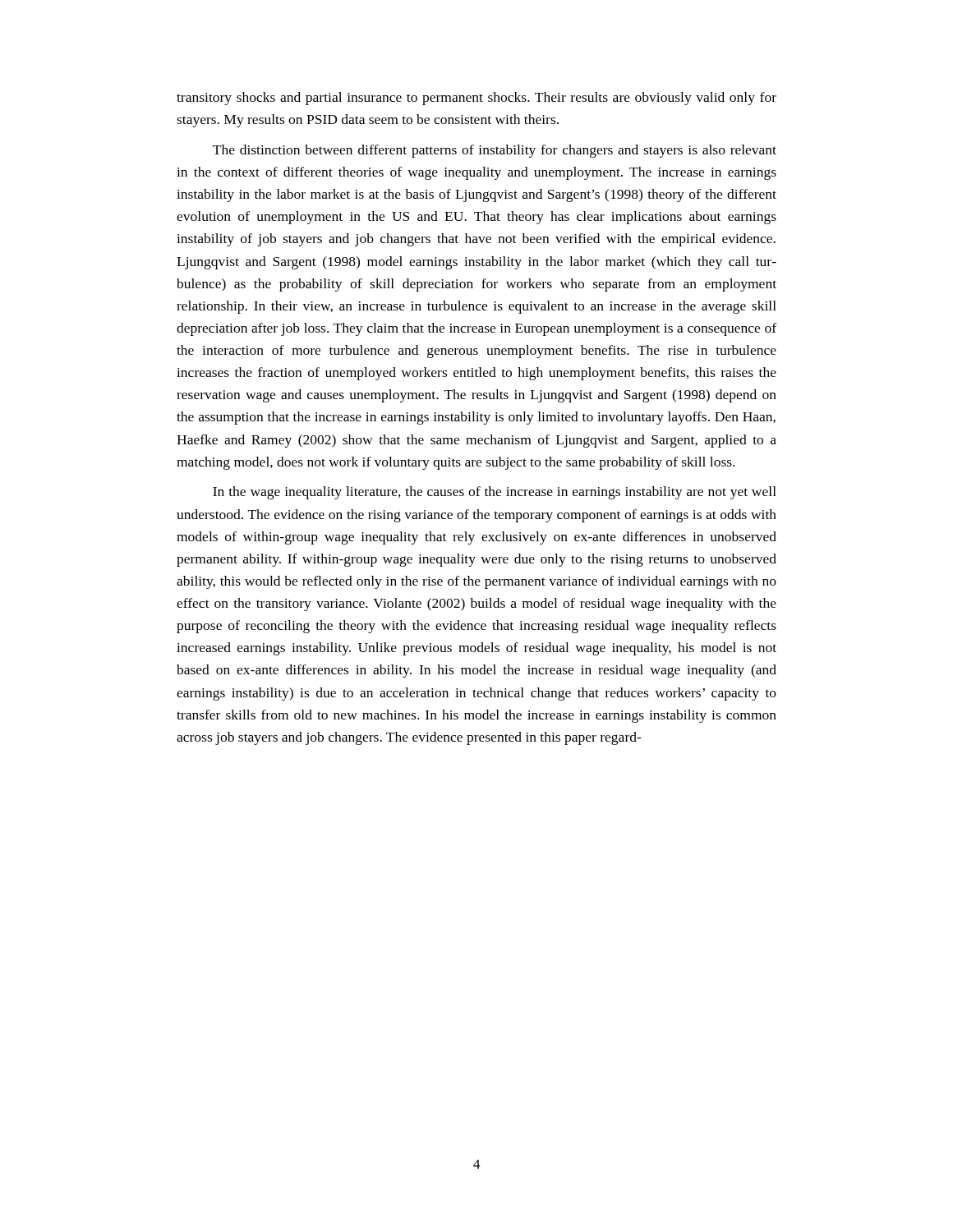Click on the text starting "The distinction between different patterns of"
Screen dimensions: 1232x953
(476, 306)
